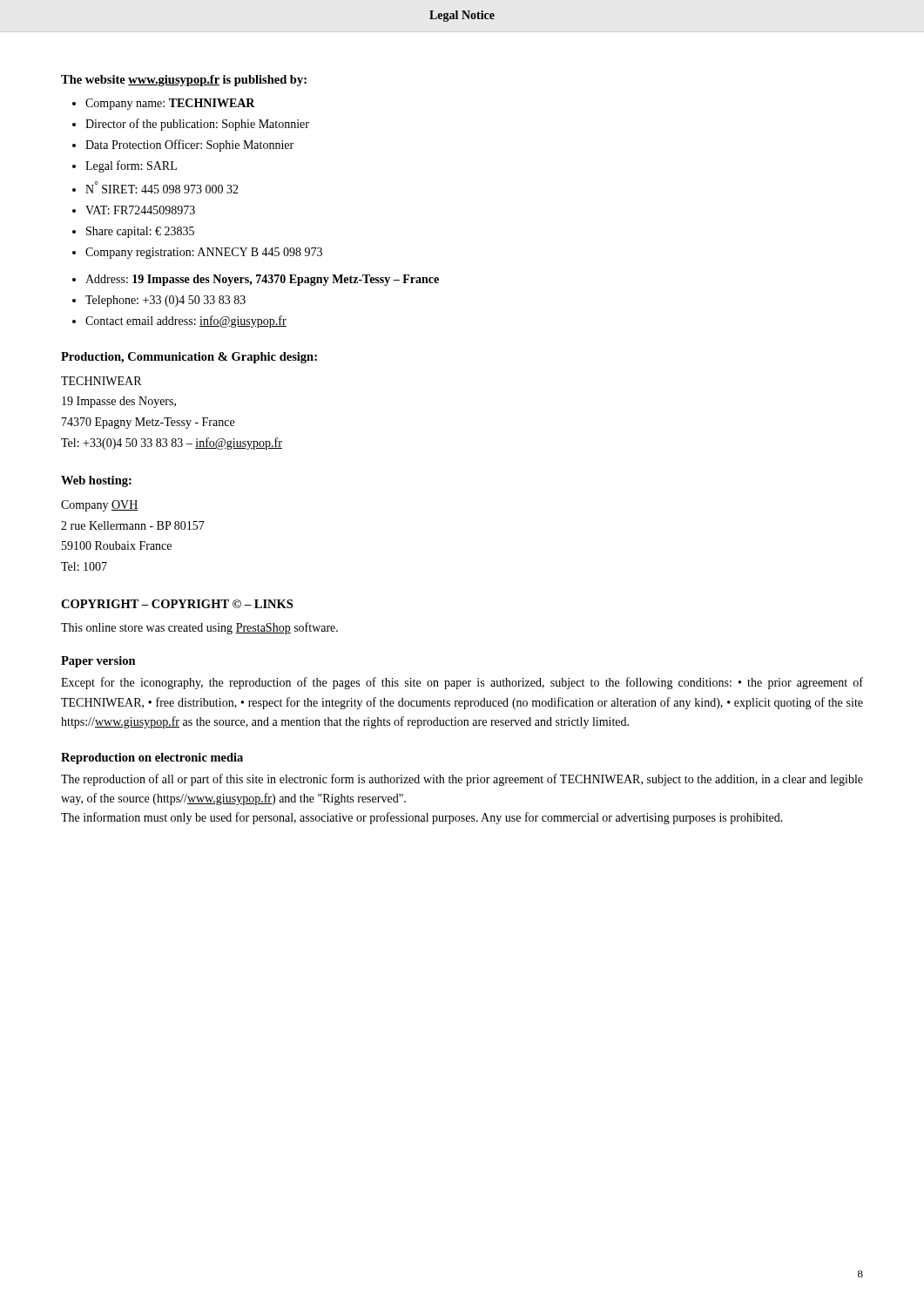Viewport: 924px width, 1307px height.
Task: Select the element starting "Contact email address: info@giusypop.fr"
Action: tap(186, 321)
